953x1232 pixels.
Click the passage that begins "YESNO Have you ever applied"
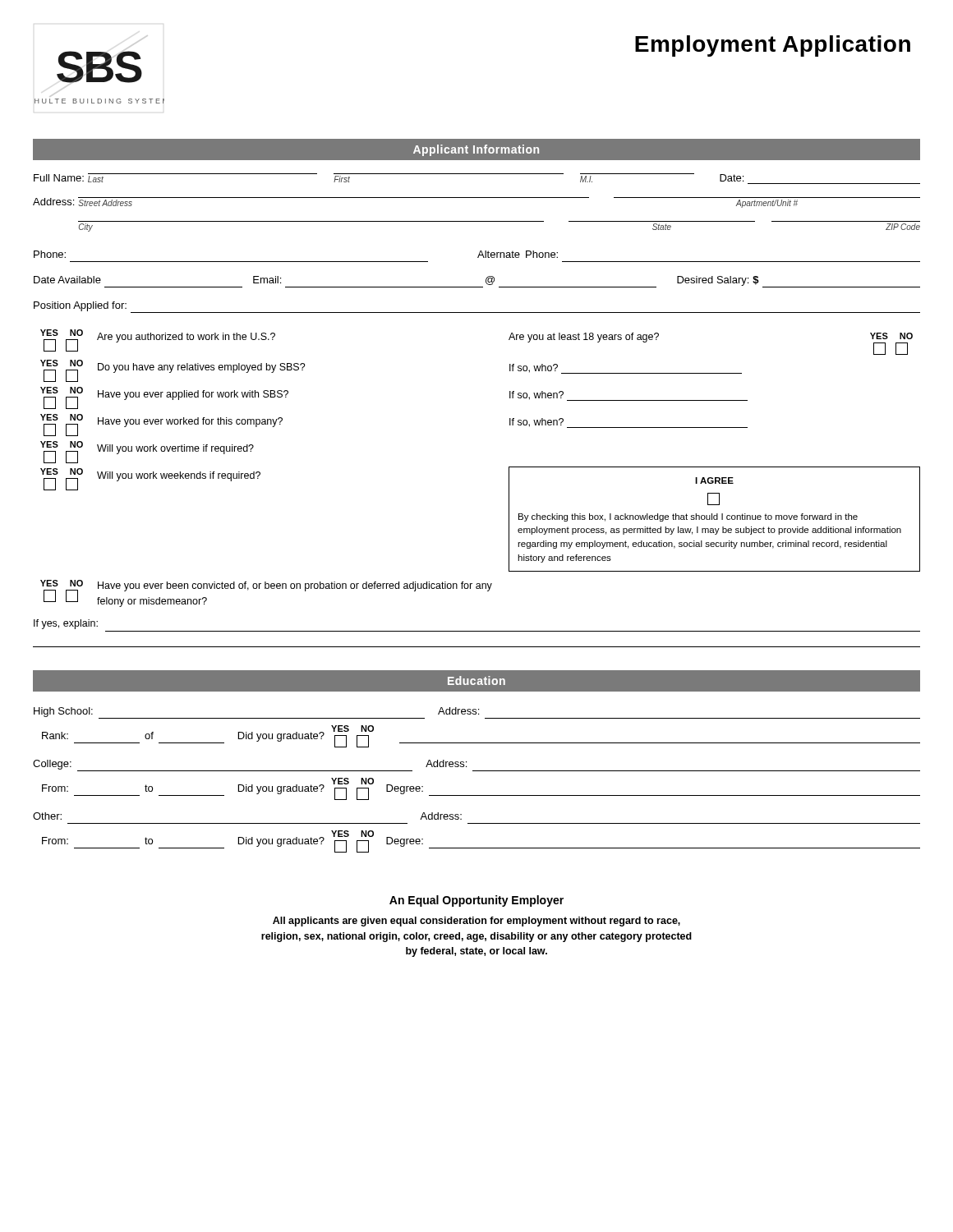coord(74,397)
